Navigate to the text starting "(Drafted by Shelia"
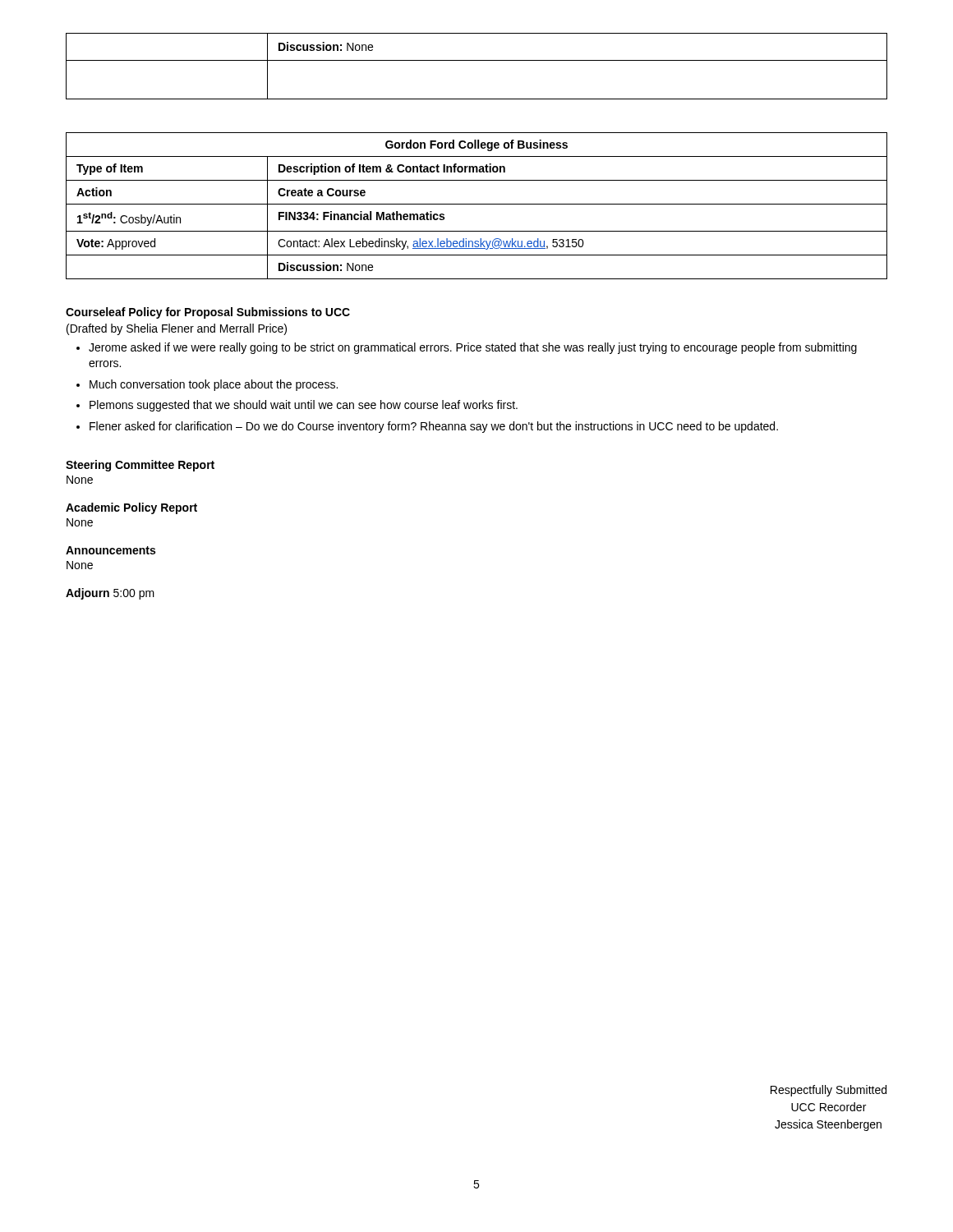This screenshot has height=1232, width=953. tap(177, 328)
